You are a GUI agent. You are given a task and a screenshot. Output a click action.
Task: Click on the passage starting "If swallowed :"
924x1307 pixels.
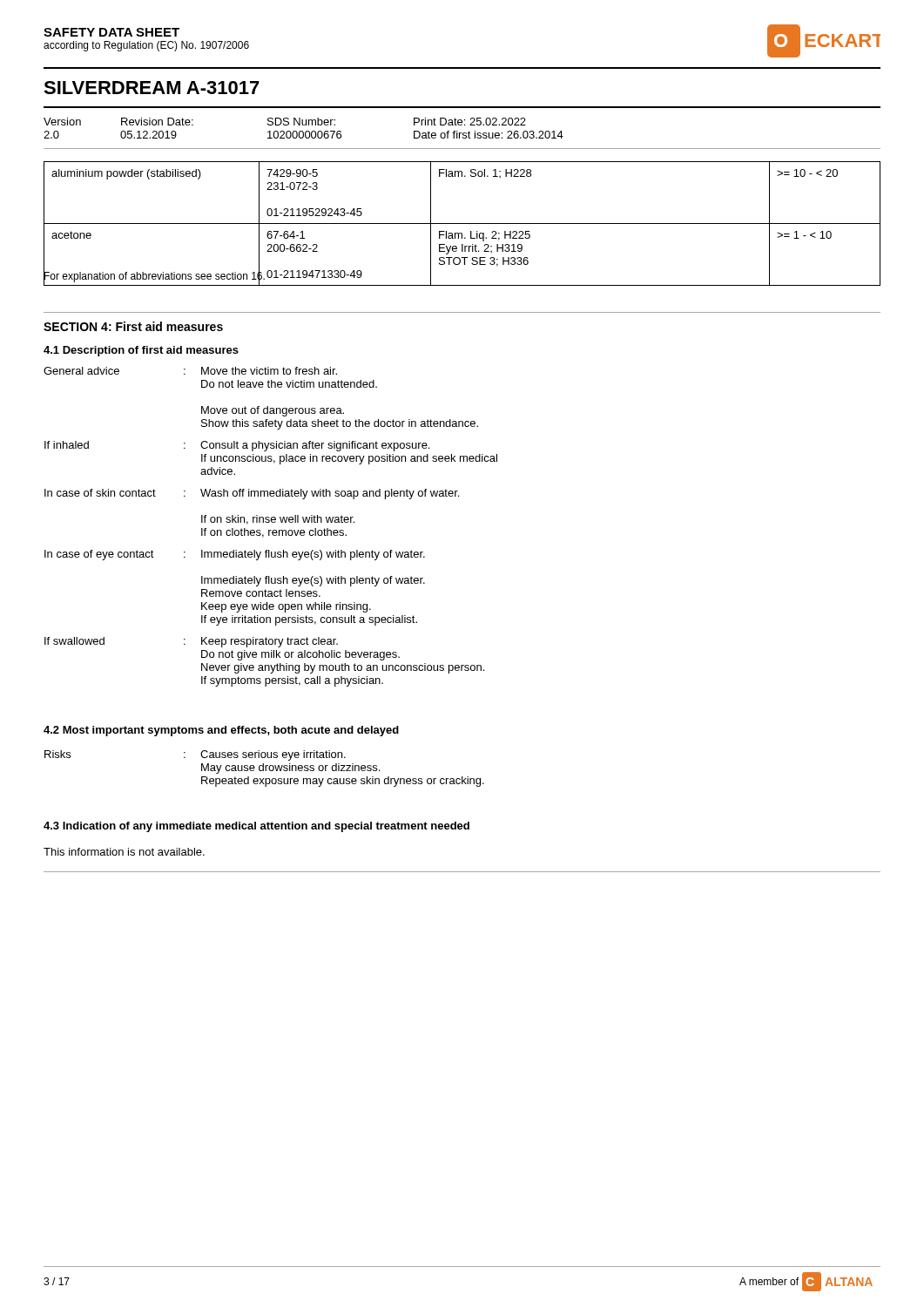pos(462,660)
